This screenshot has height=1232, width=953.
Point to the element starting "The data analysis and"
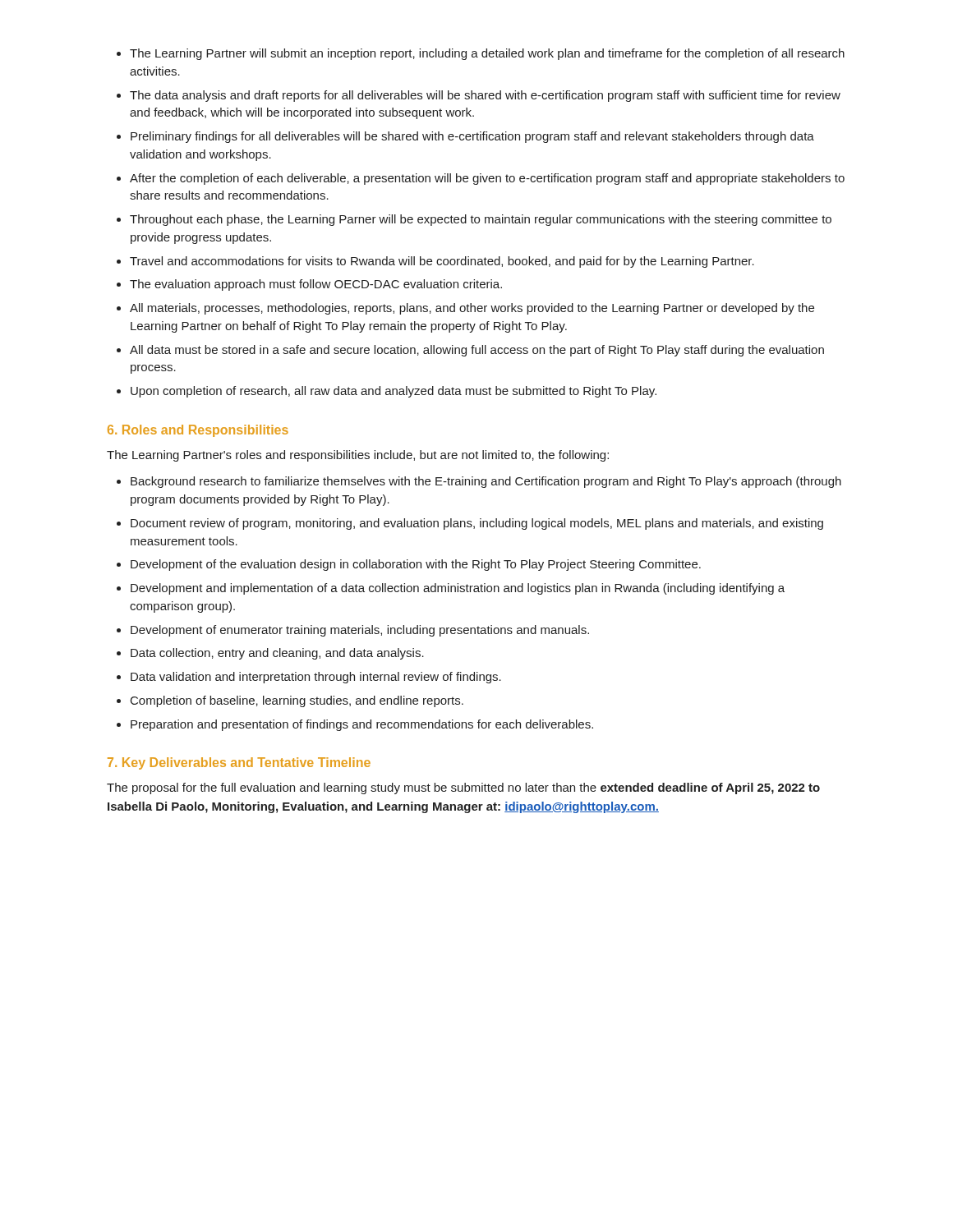pyautogui.click(x=485, y=103)
